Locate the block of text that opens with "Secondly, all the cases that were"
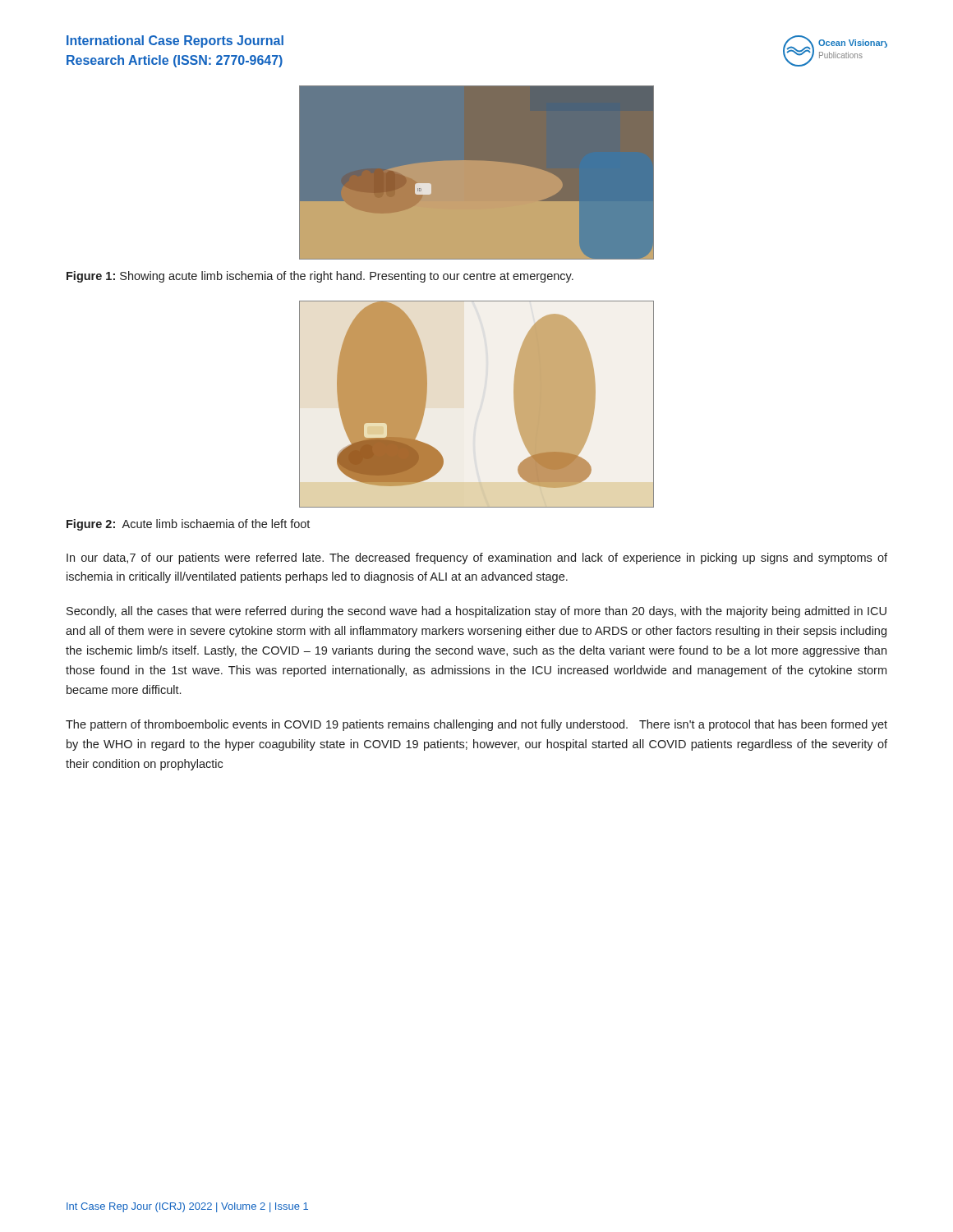The height and width of the screenshot is (1232, 953). tap(476, 651)
